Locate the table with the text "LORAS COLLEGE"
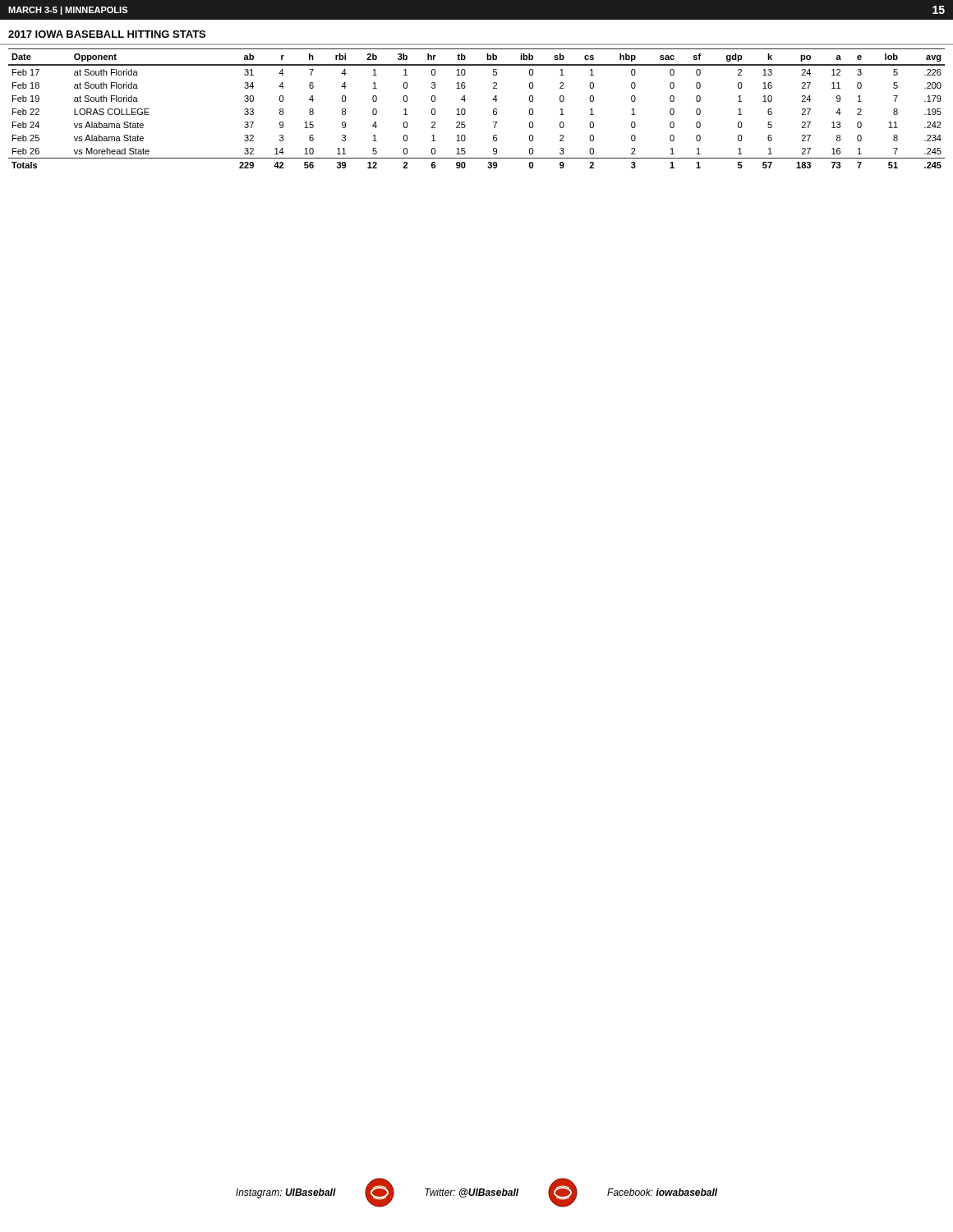 coord(476,110)
